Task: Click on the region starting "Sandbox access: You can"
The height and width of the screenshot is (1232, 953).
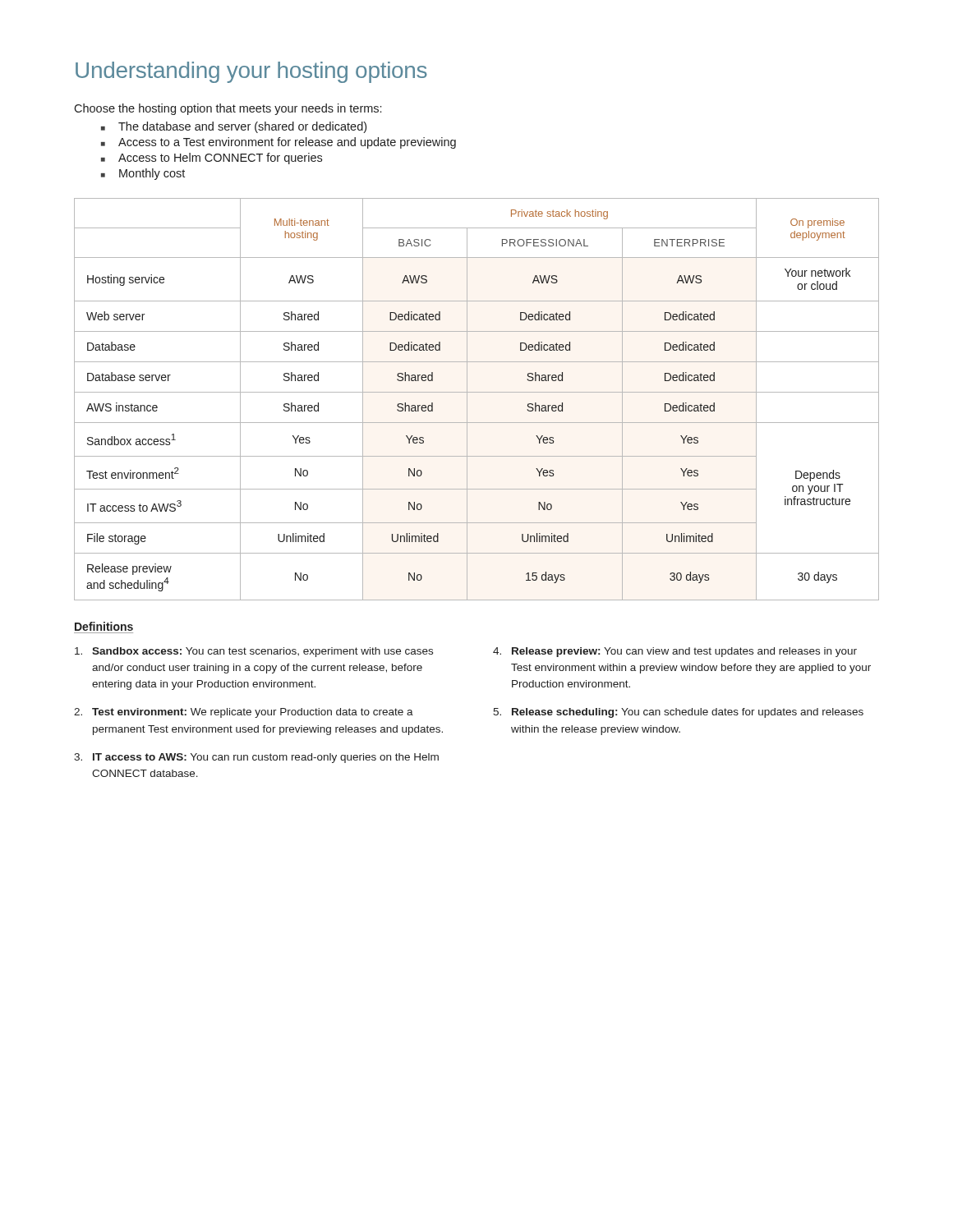Action: pos(267,668)
